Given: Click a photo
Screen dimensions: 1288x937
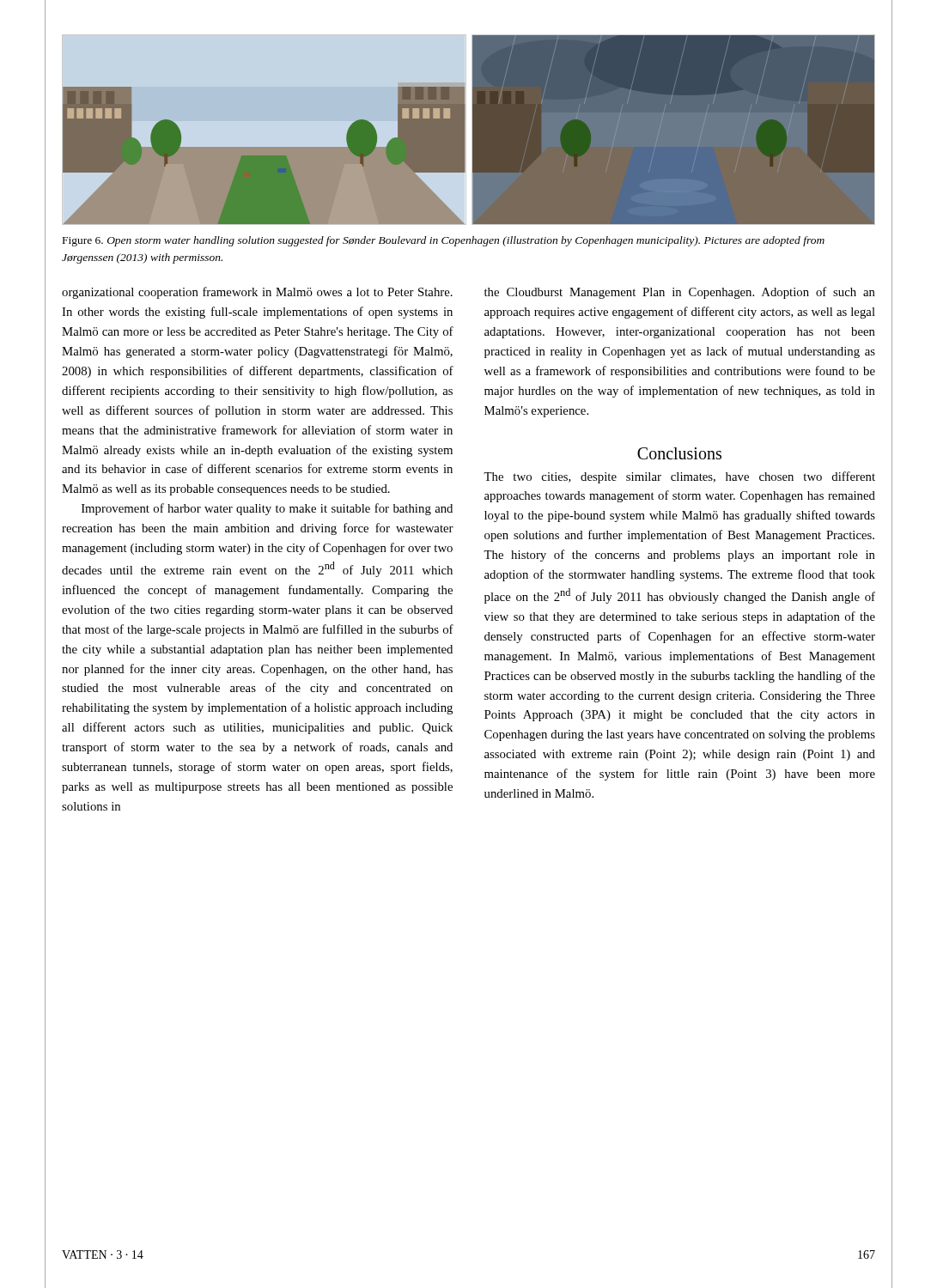Looking at the screenshot, I should [468, 130].
